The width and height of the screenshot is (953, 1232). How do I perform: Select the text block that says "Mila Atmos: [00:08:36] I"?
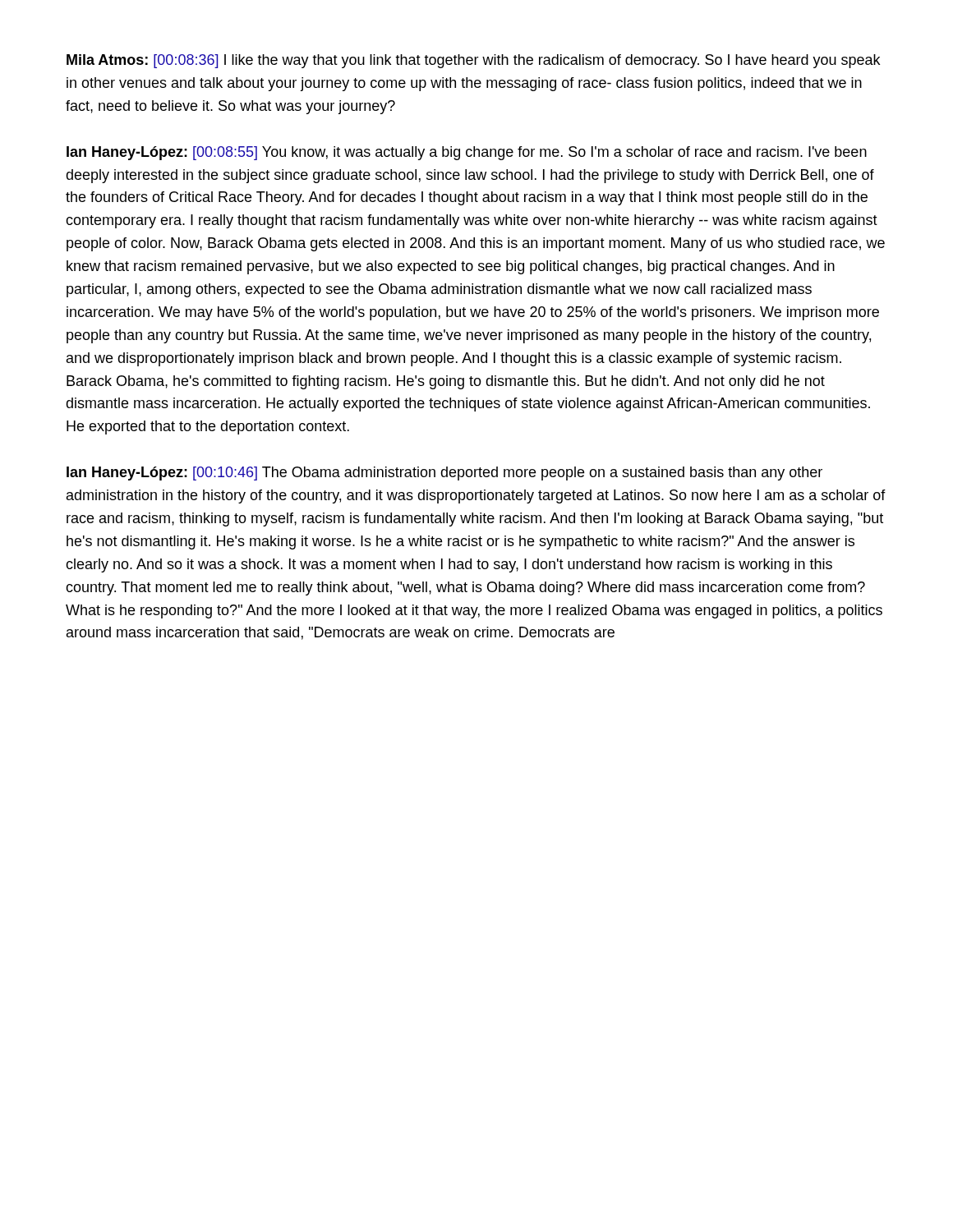click(x=473, y=83)
